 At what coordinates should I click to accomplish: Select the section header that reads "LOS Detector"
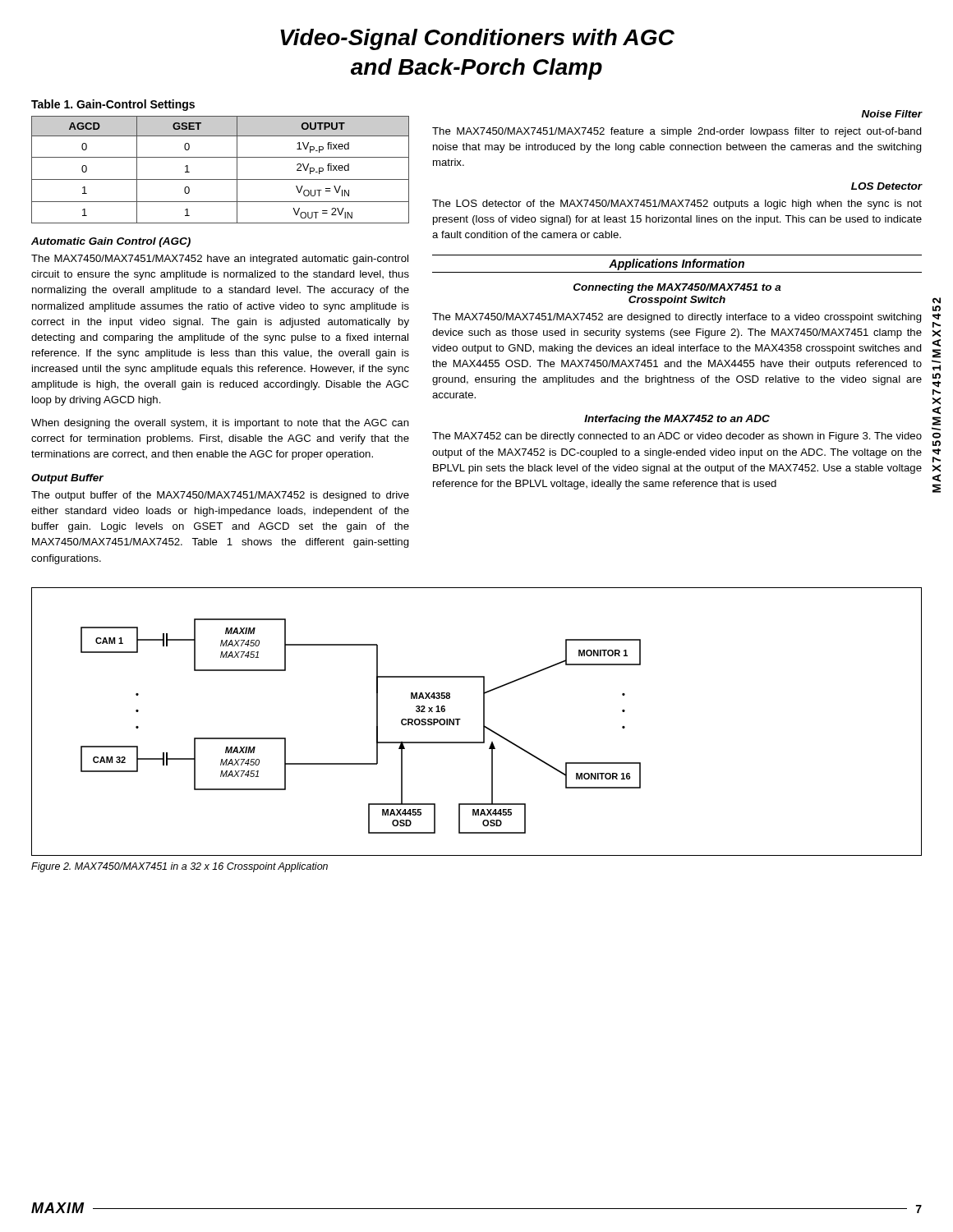tap(886, 186)
